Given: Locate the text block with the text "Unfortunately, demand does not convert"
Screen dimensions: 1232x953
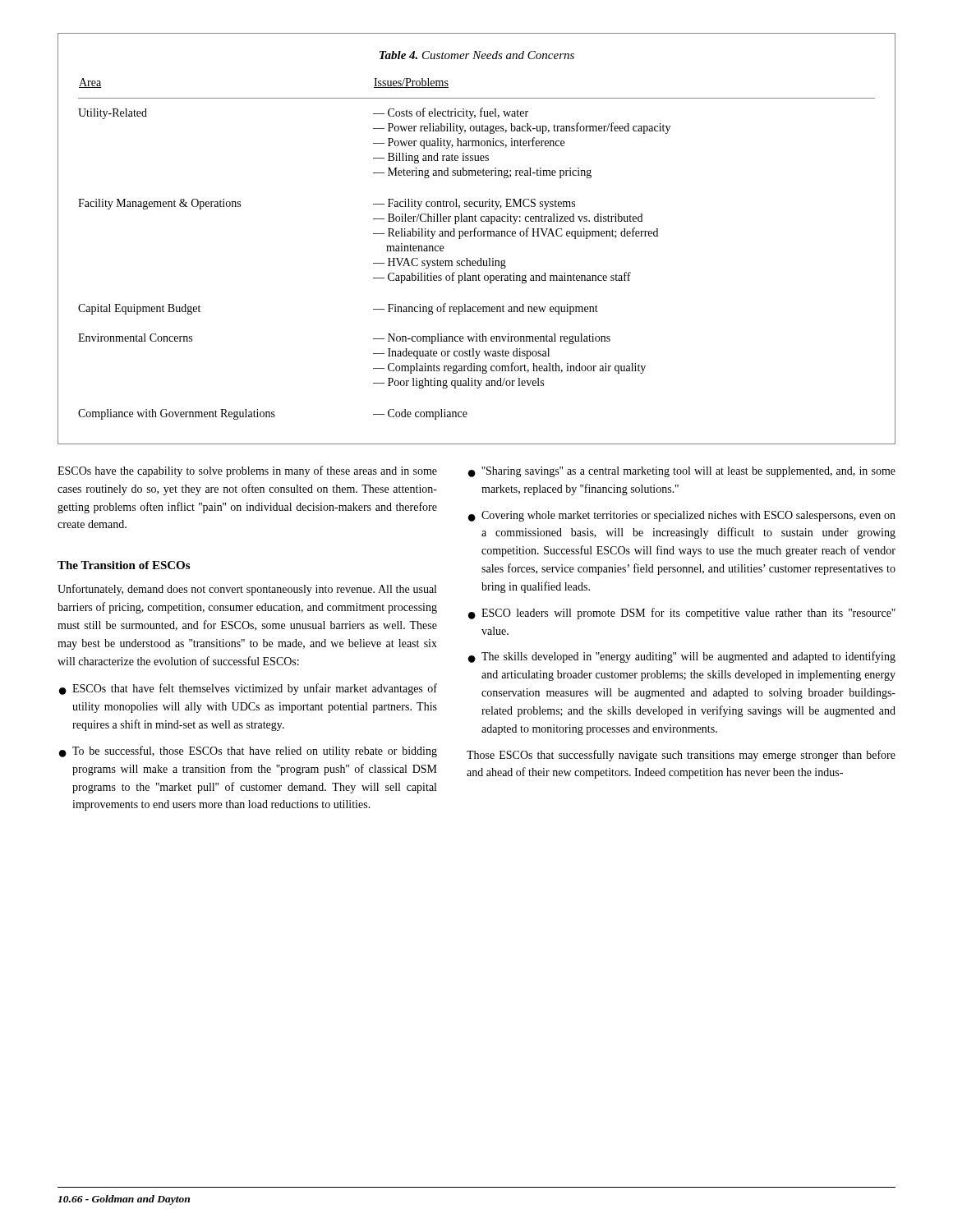Looking at the screenshot, I should [x=247, y=625].
